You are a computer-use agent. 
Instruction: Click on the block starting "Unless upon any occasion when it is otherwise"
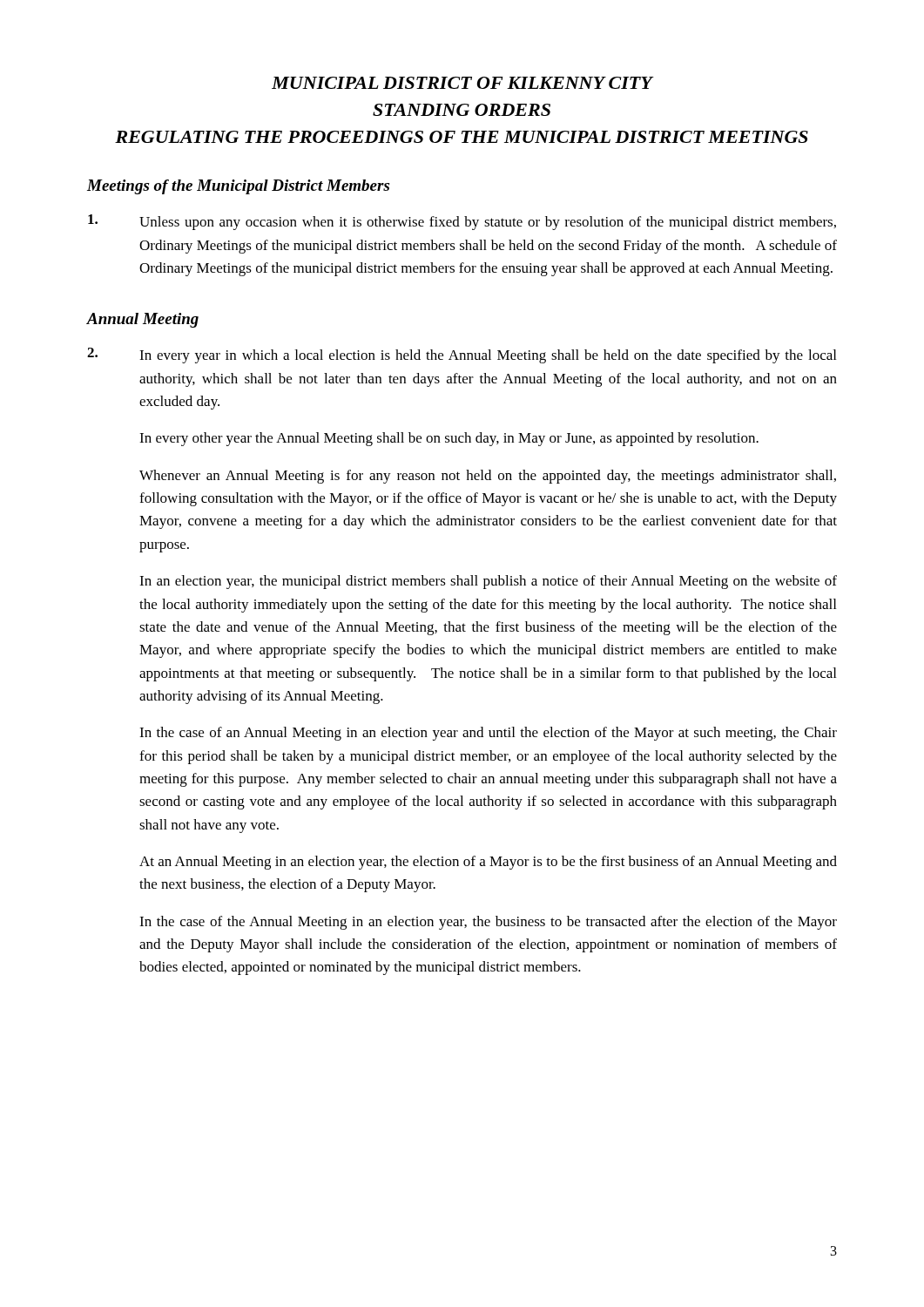pos(462,246)
